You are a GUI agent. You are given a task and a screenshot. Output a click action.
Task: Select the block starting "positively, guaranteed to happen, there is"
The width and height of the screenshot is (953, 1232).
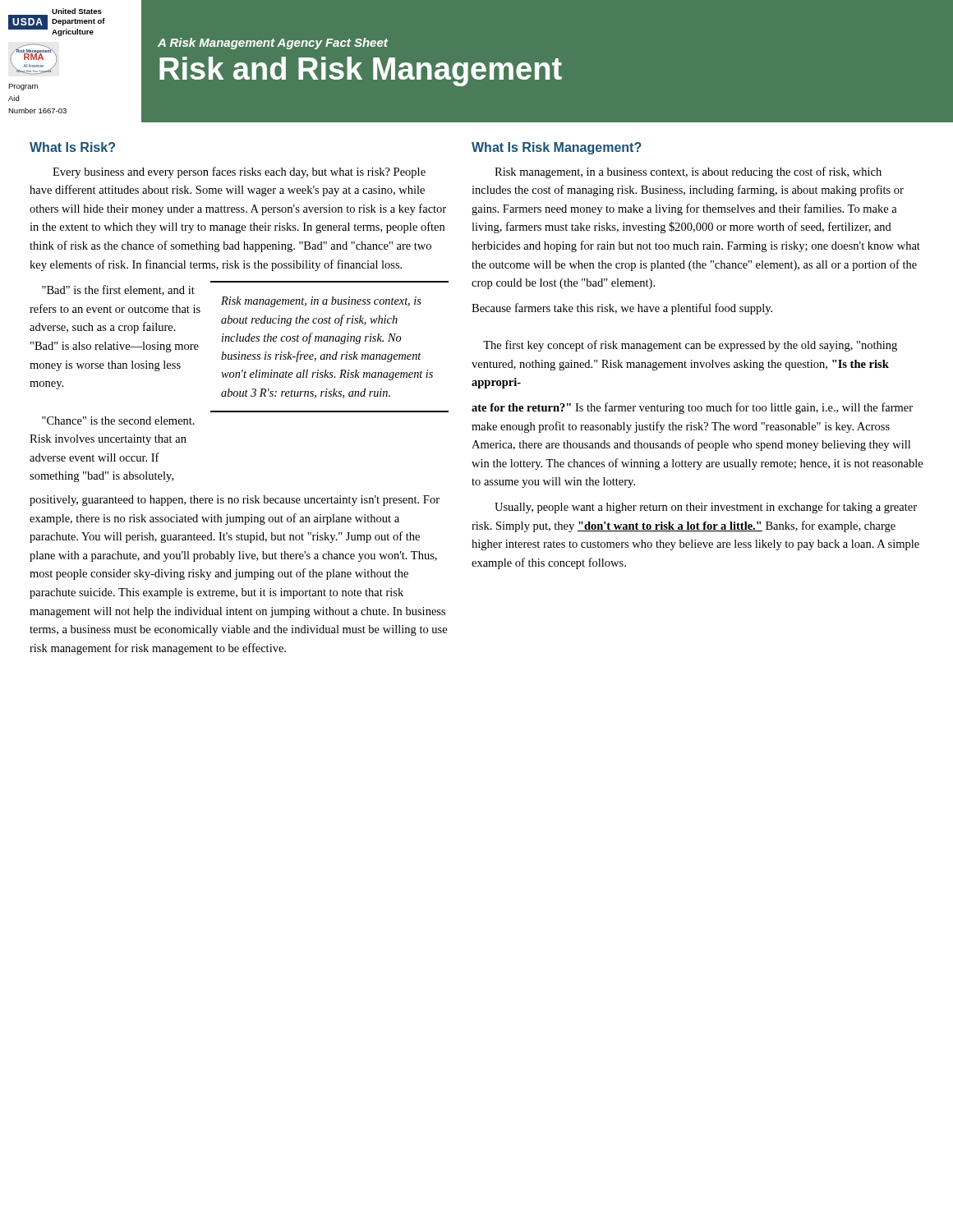(x=238, y=574)
